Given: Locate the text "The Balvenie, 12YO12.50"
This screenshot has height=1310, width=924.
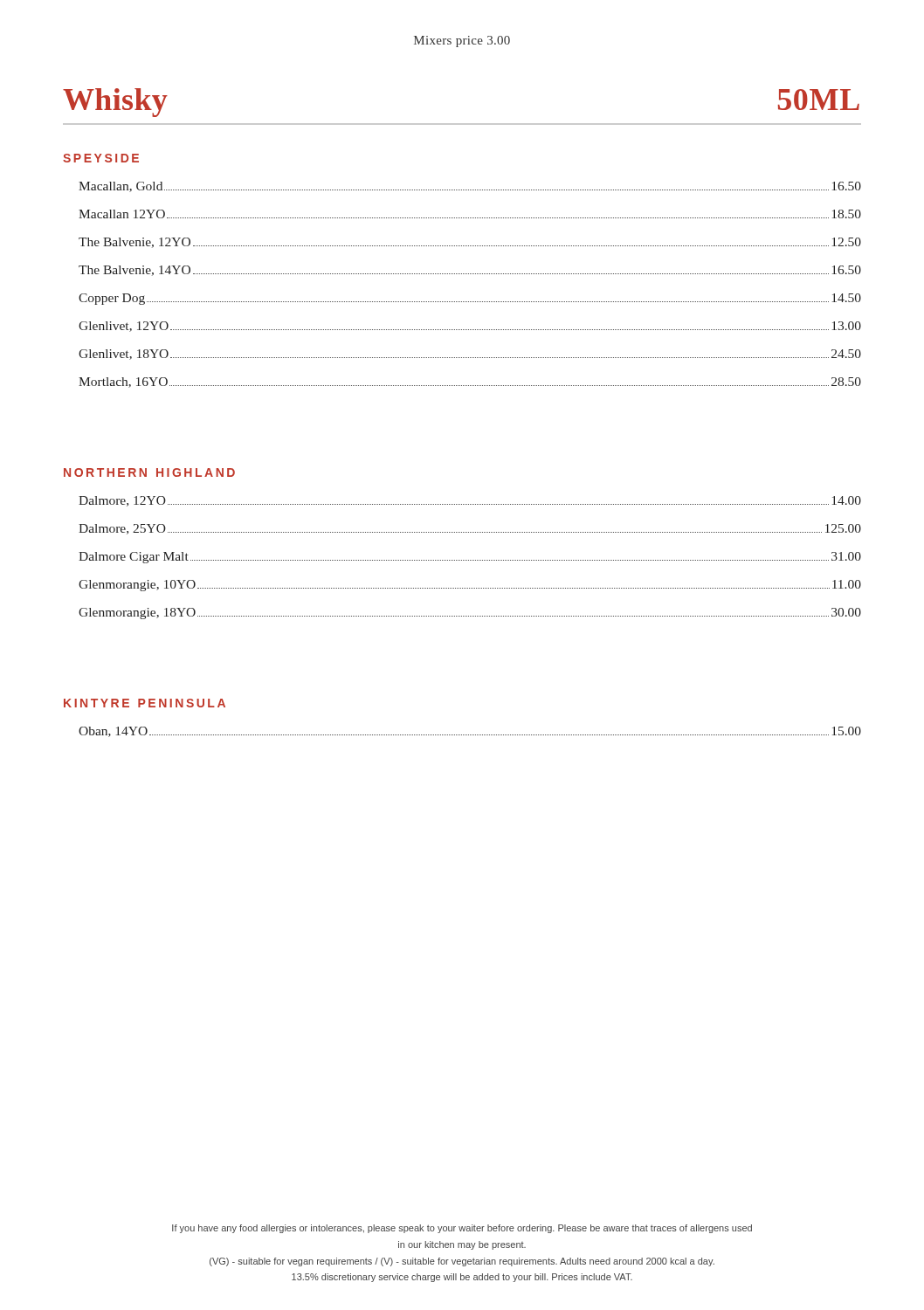Looking at the screenshot, I should tap(470, 242).
